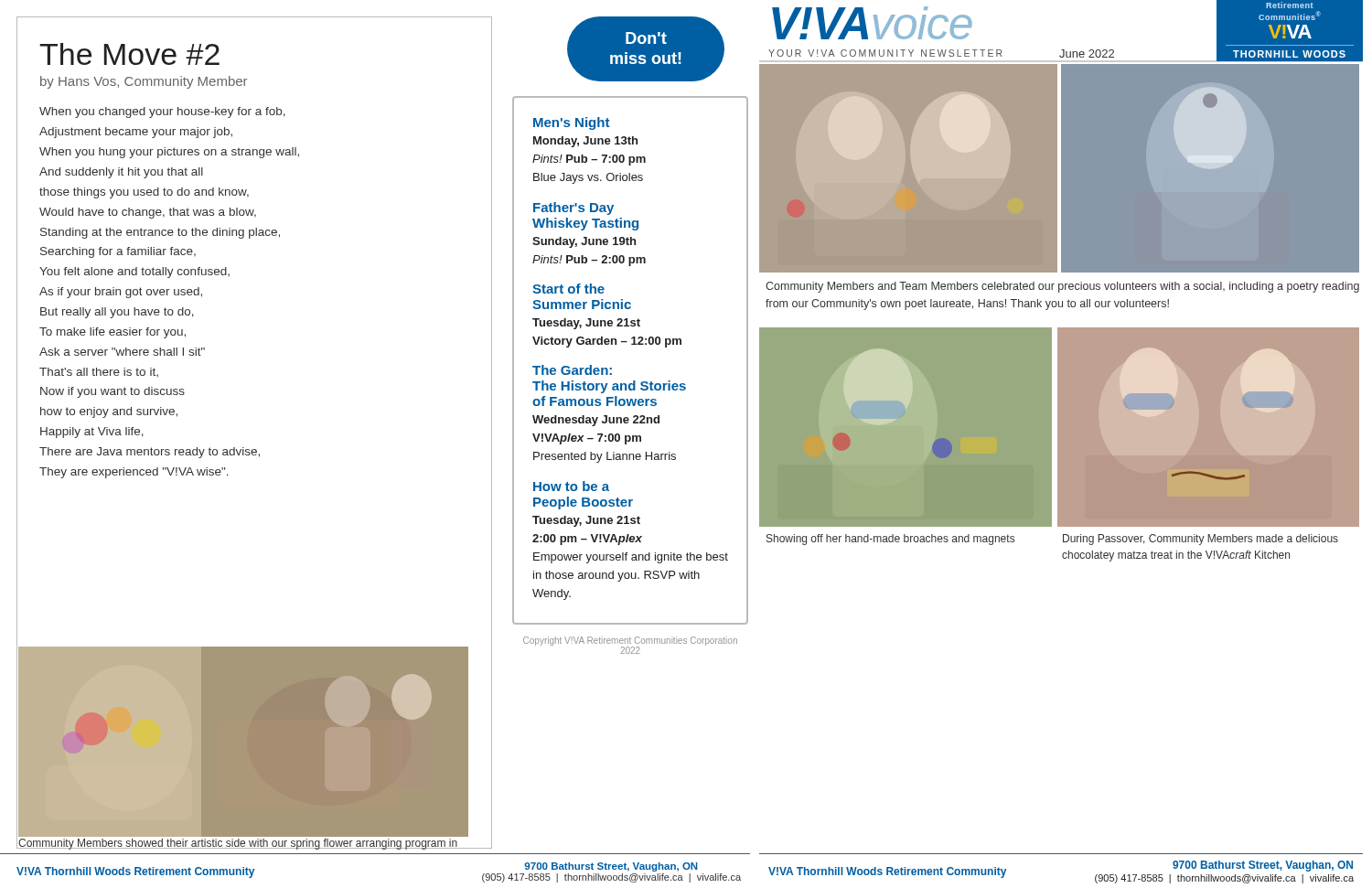Locate the text "Men's Night"
1372x888 pixels.
pyautogui.click(x=571, y=122)
